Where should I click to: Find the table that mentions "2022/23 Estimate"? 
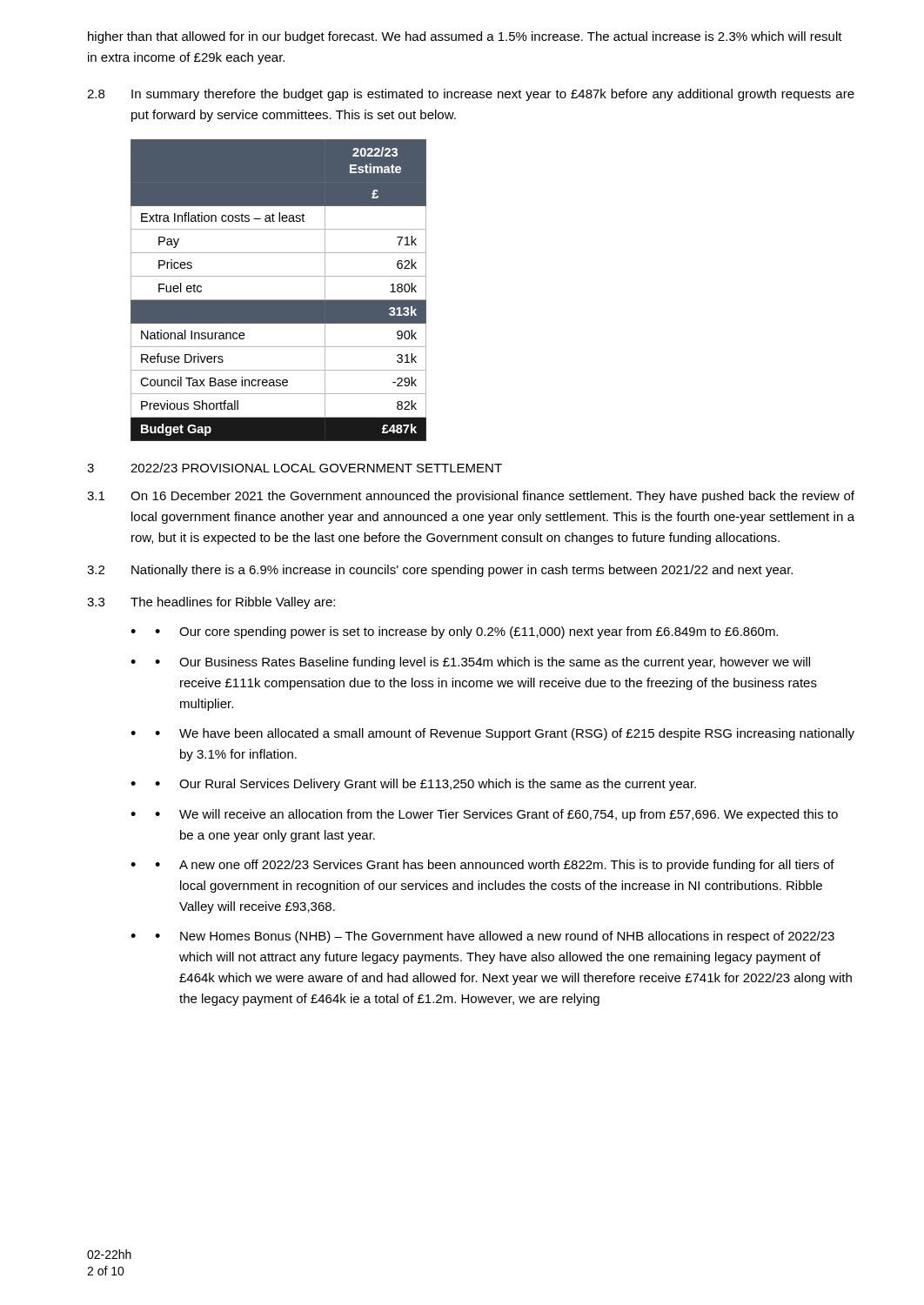pos(492,290)
